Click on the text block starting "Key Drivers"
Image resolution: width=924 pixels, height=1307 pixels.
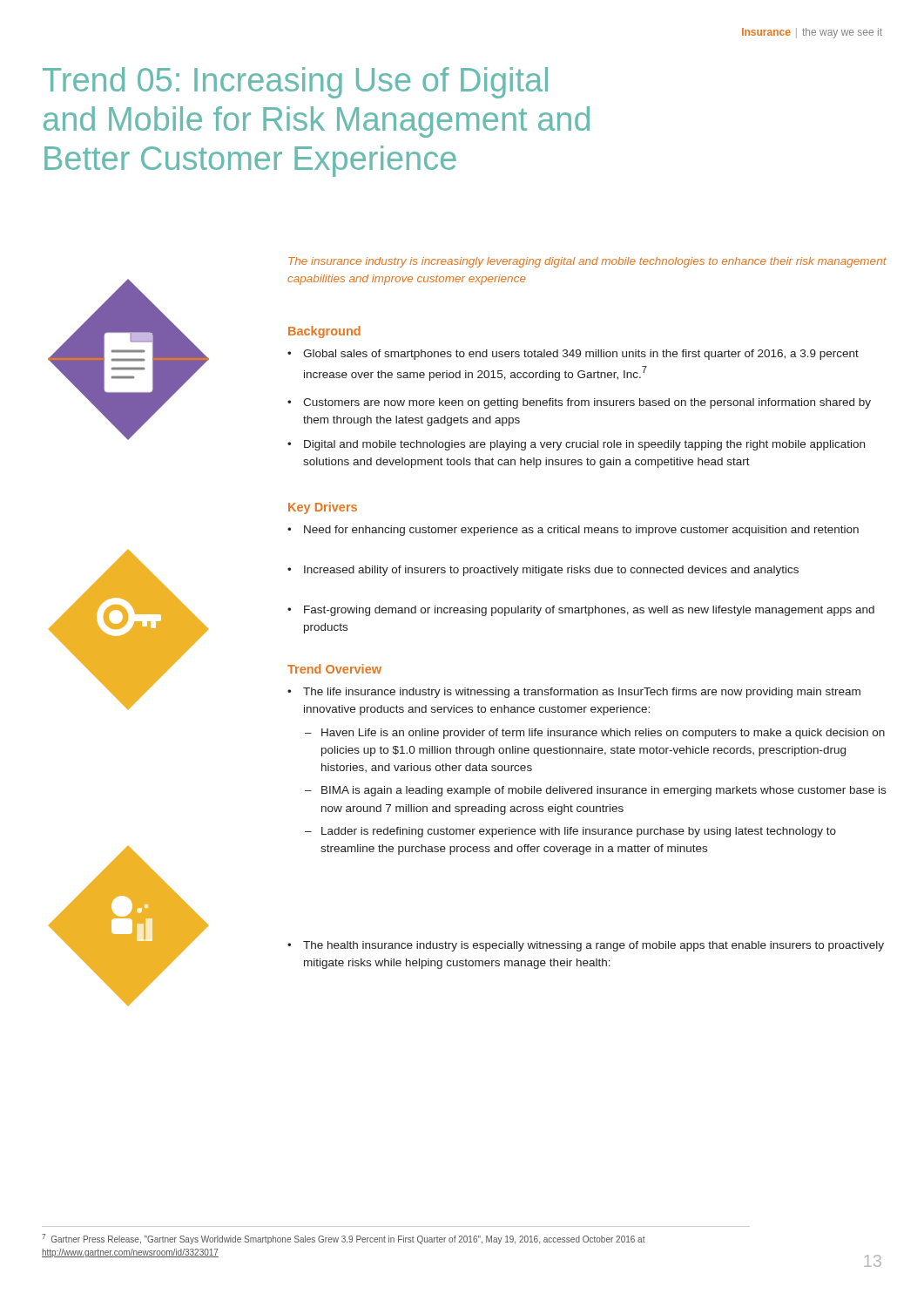(323, 508)
